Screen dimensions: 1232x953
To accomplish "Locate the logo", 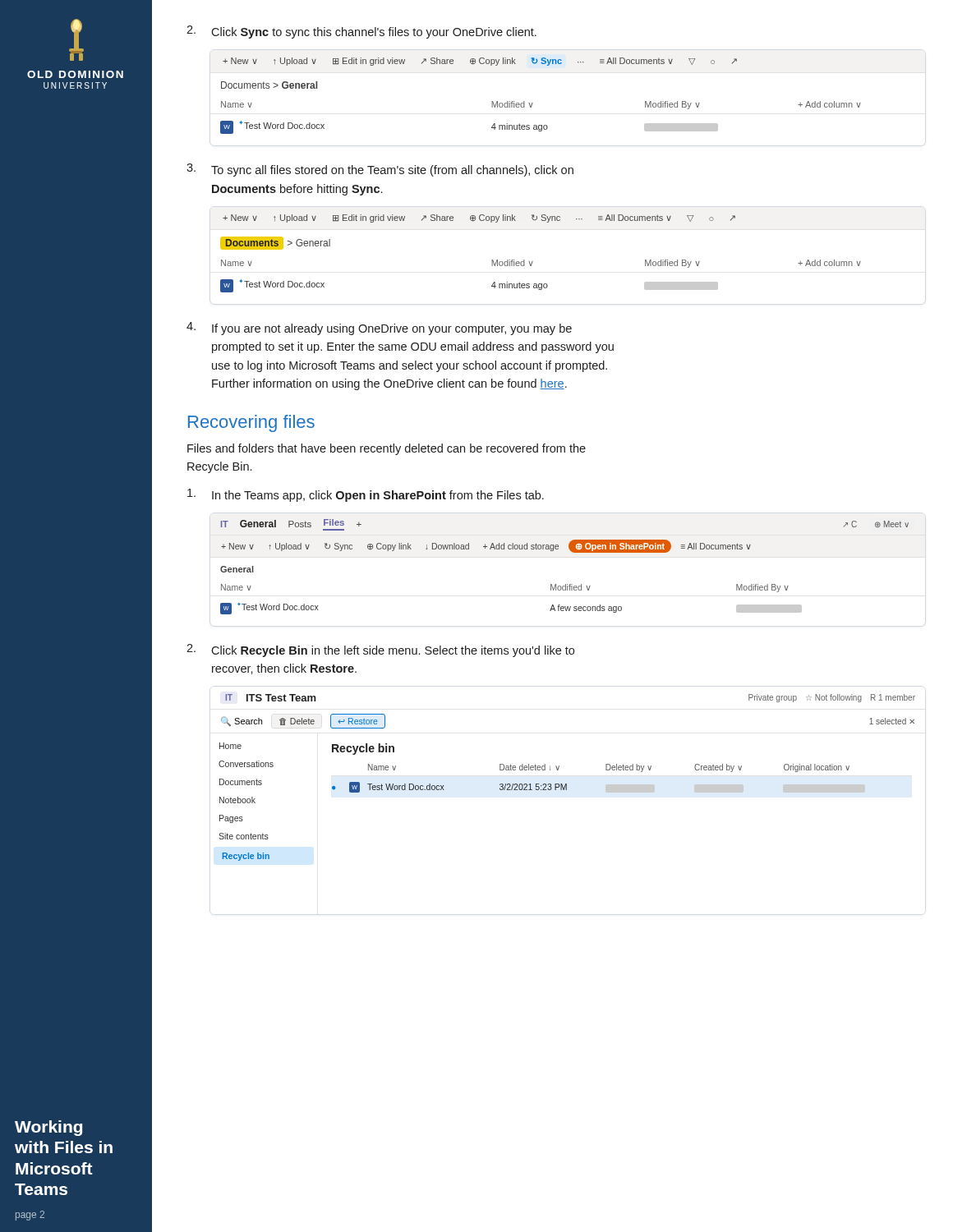I will [x=76, y=54].
